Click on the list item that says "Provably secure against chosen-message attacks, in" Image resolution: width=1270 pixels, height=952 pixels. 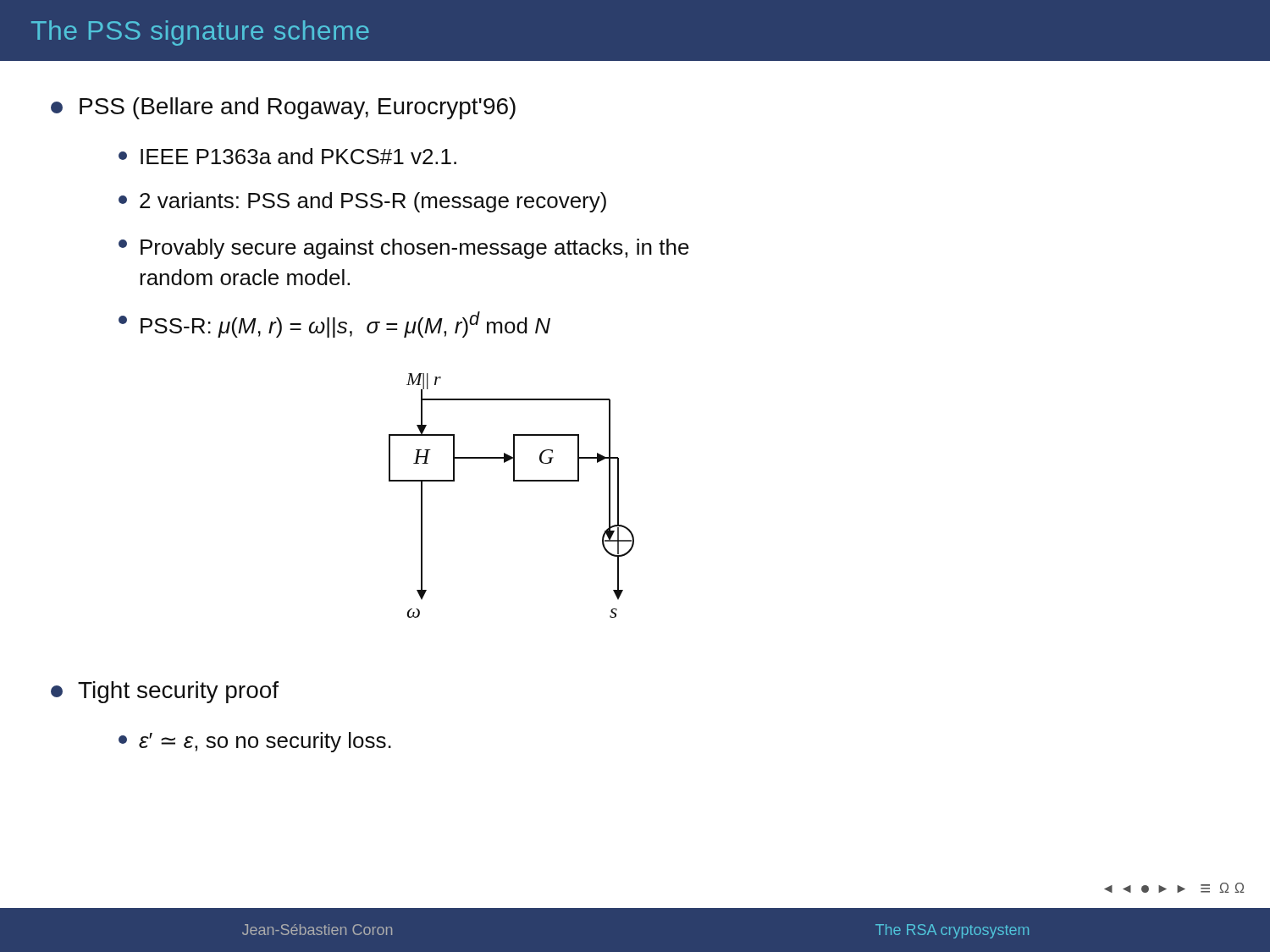point(404,263)
